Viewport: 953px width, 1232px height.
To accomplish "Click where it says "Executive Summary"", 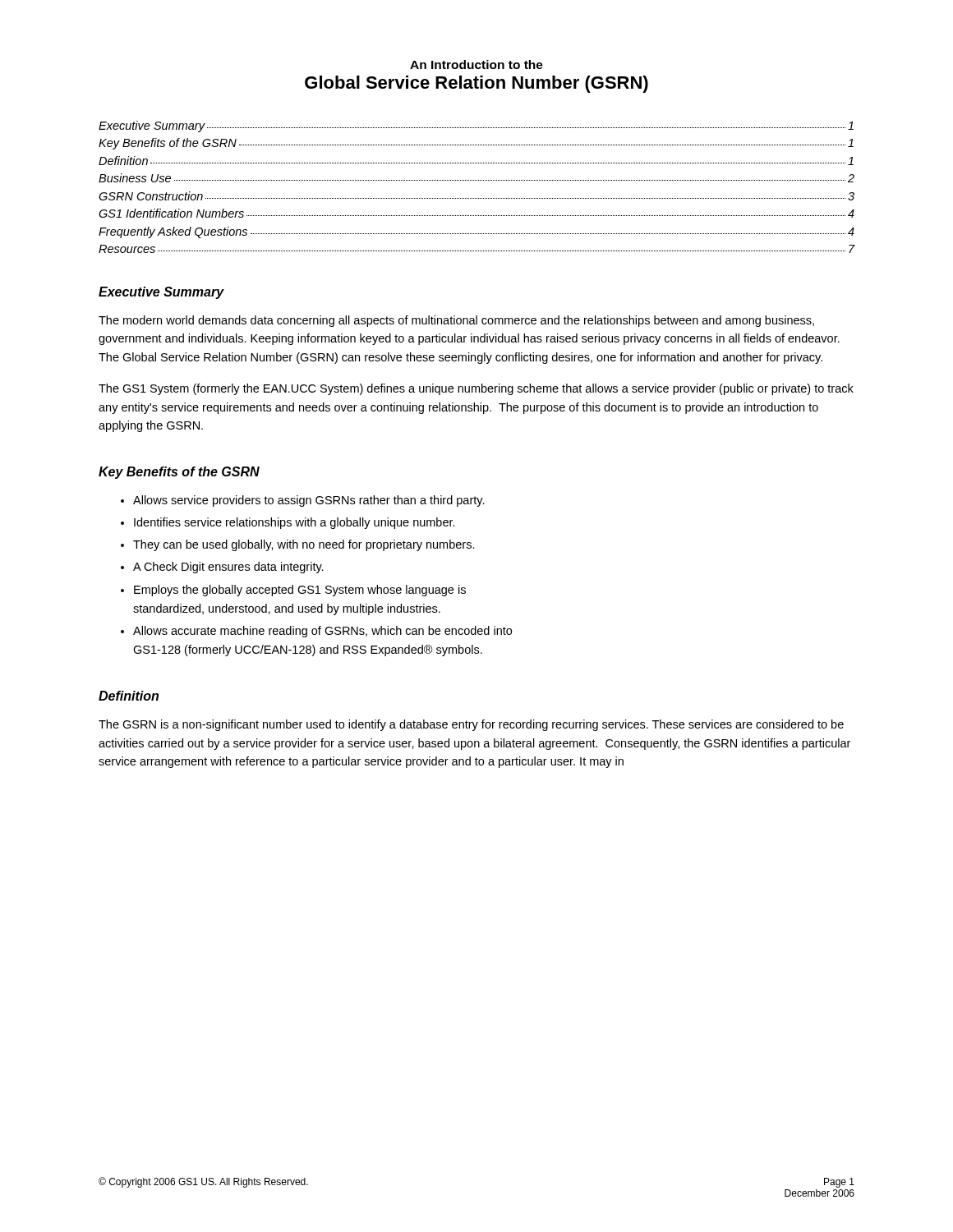I will 161,292.
